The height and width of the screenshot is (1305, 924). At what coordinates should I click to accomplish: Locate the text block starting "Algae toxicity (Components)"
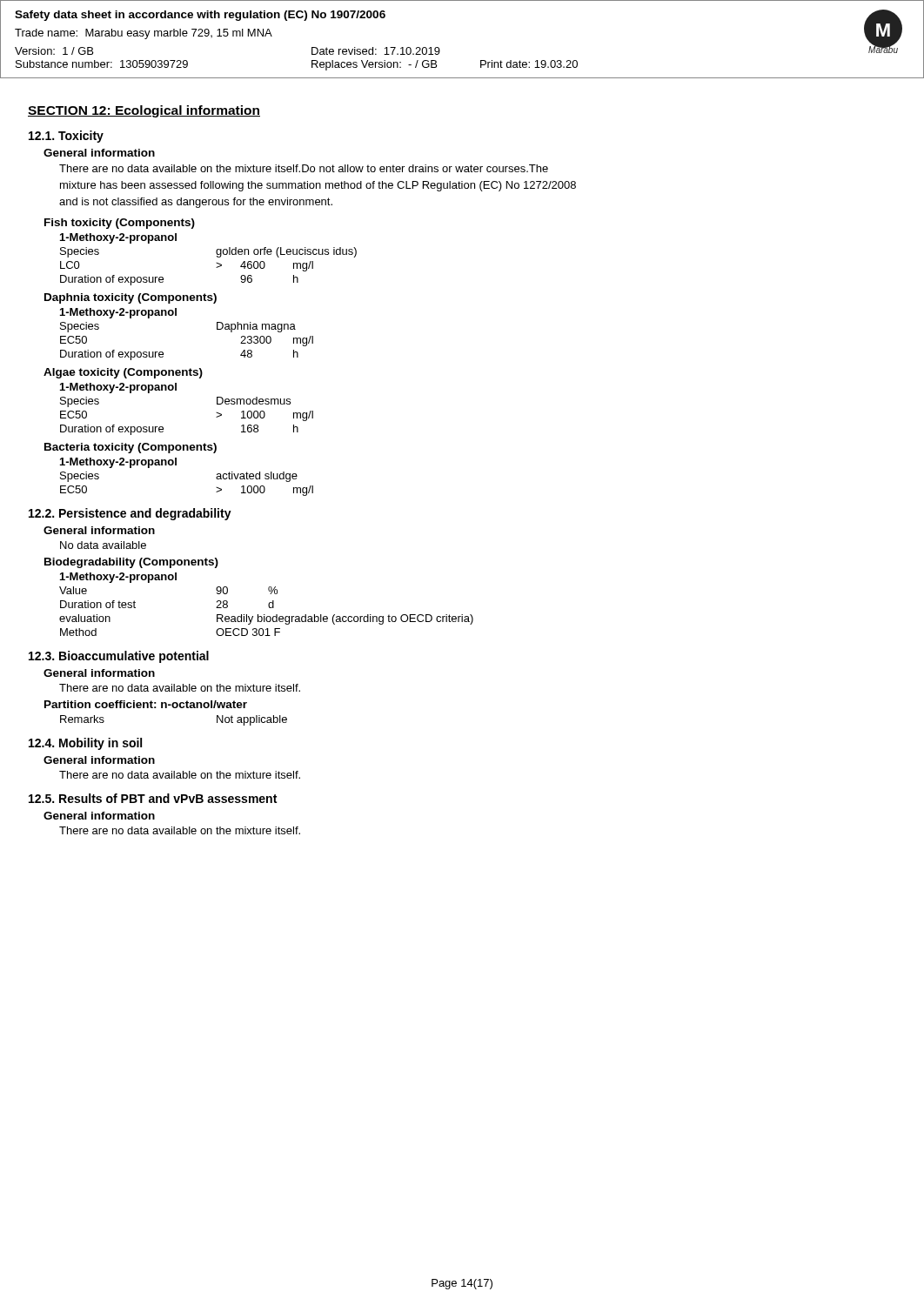(123, 372)
